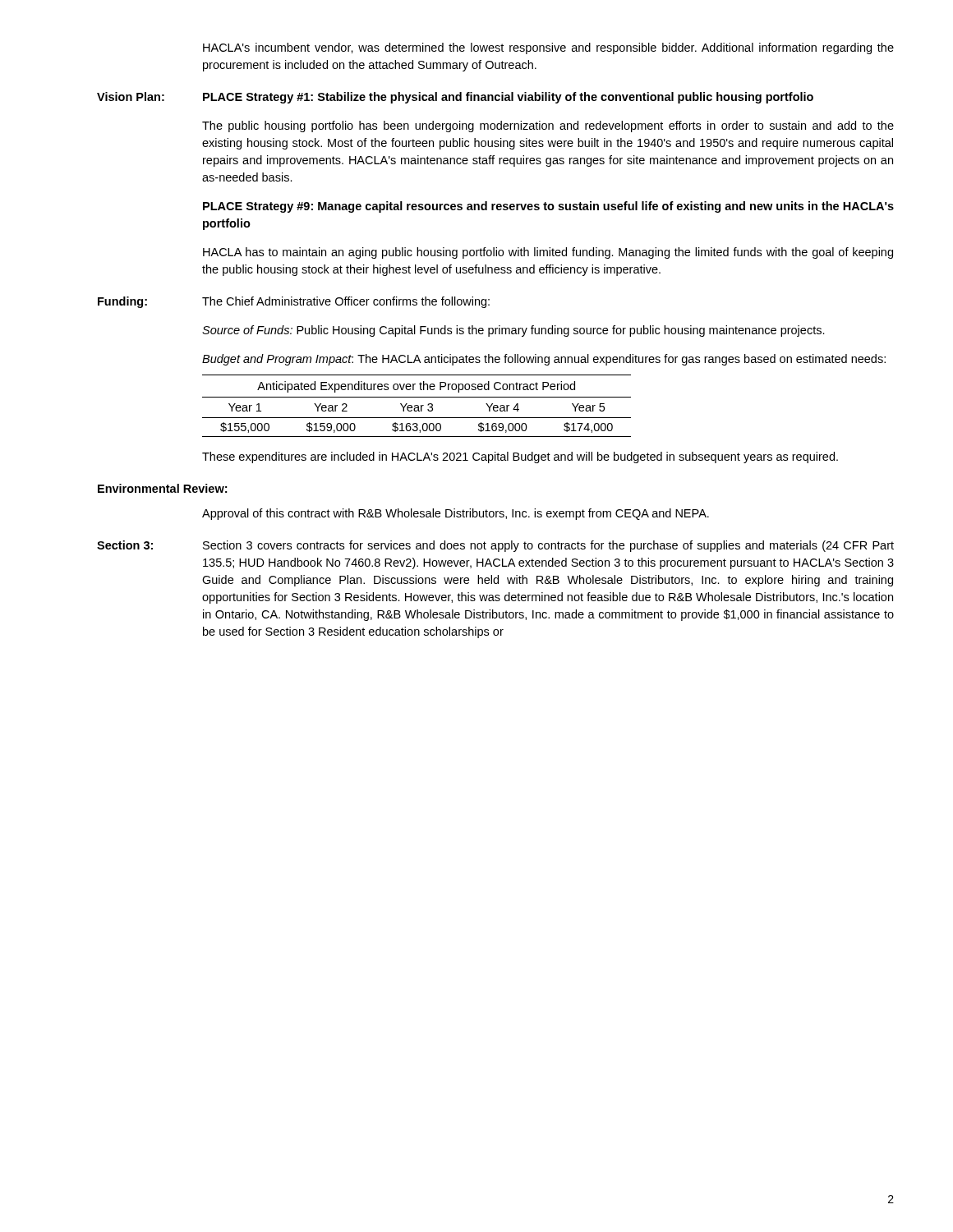
Task: Locate the element starting "PLACE Strategy #9: Manage capital resources and"
Action: (x=495, y=215)
